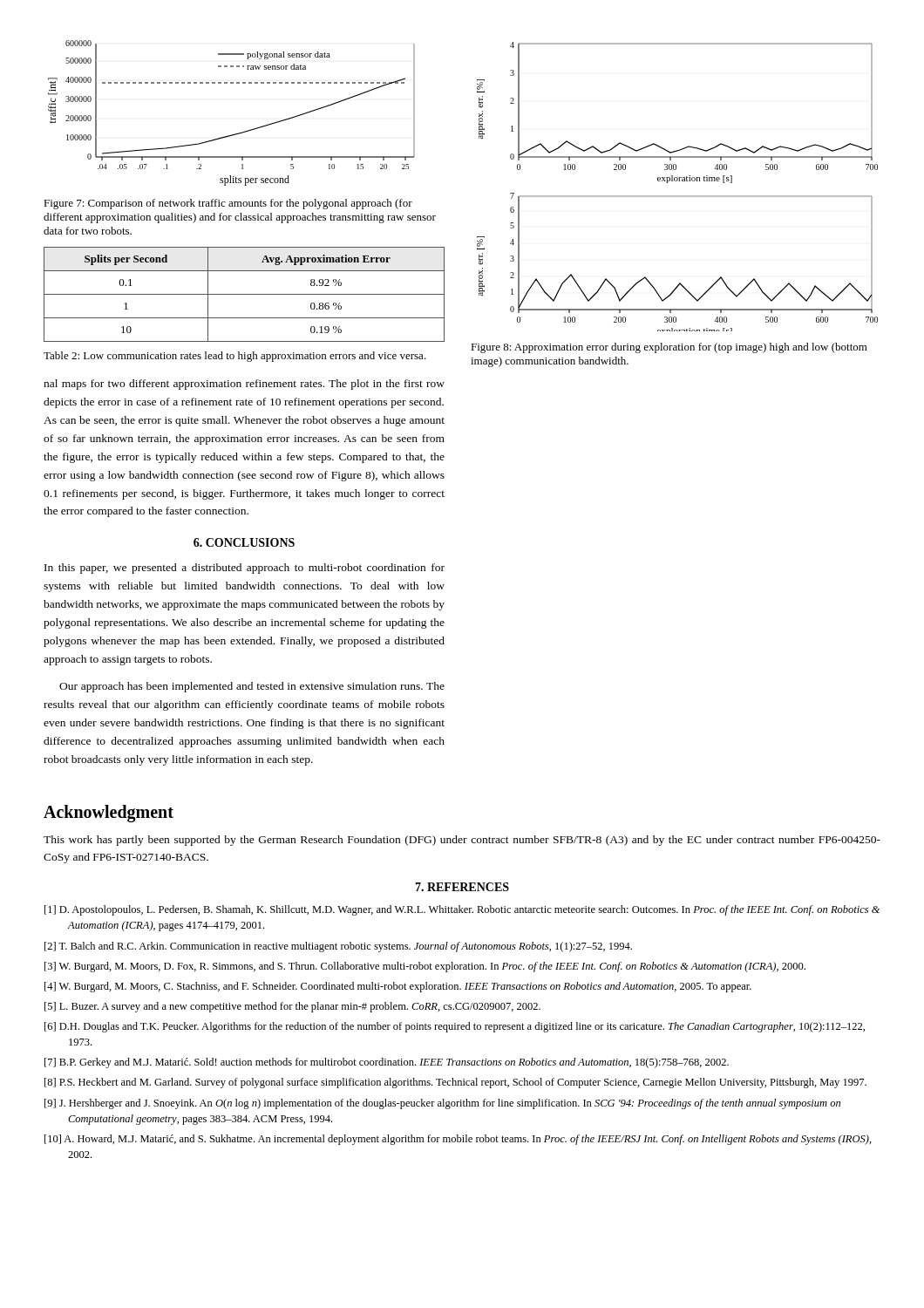The width and height of the screenshot is (924, 1308).
Task: Navigate to the passage starting "Table 2: Low"
Action: point(235,355)
